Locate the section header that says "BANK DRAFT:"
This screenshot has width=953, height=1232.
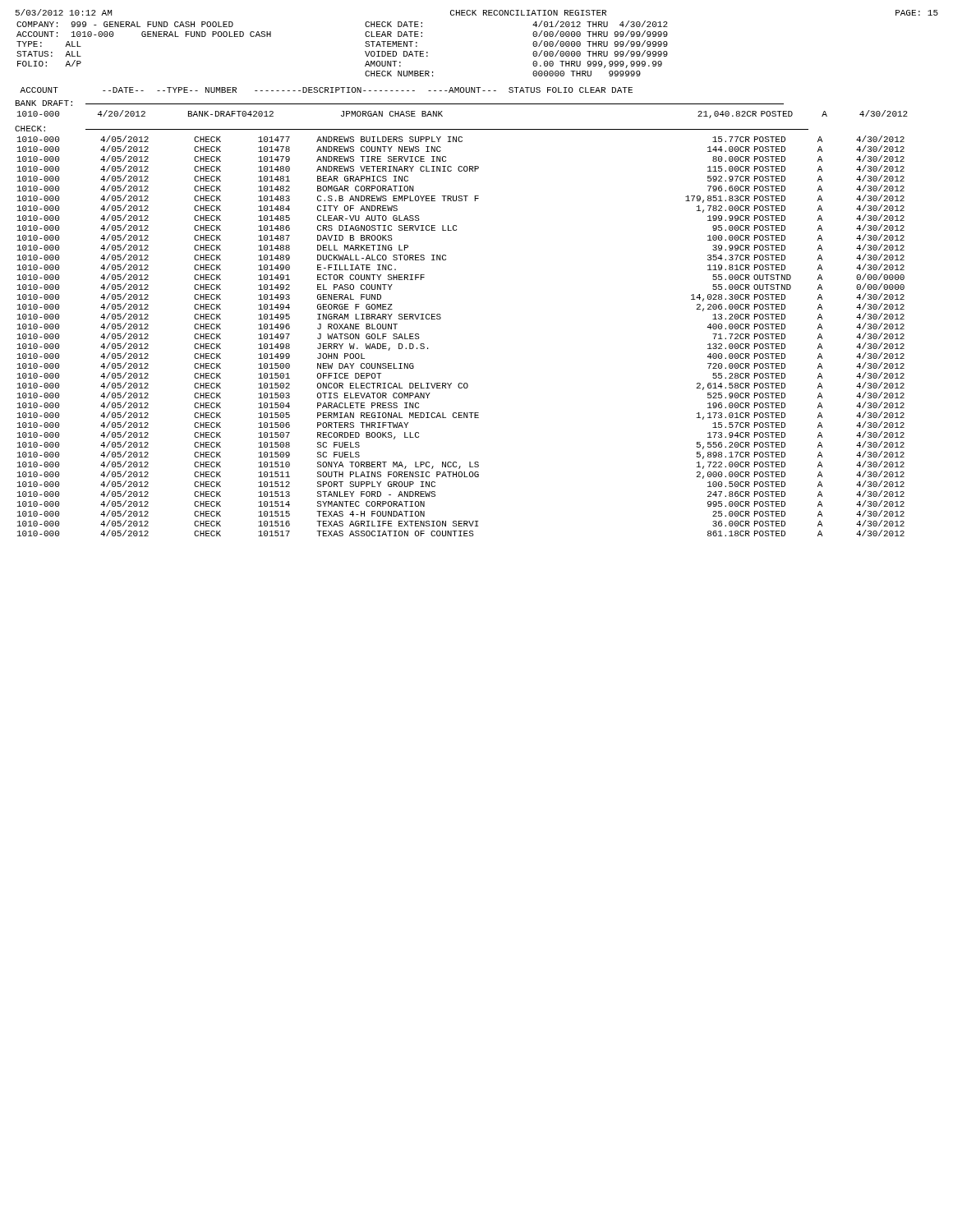[399, 103]
